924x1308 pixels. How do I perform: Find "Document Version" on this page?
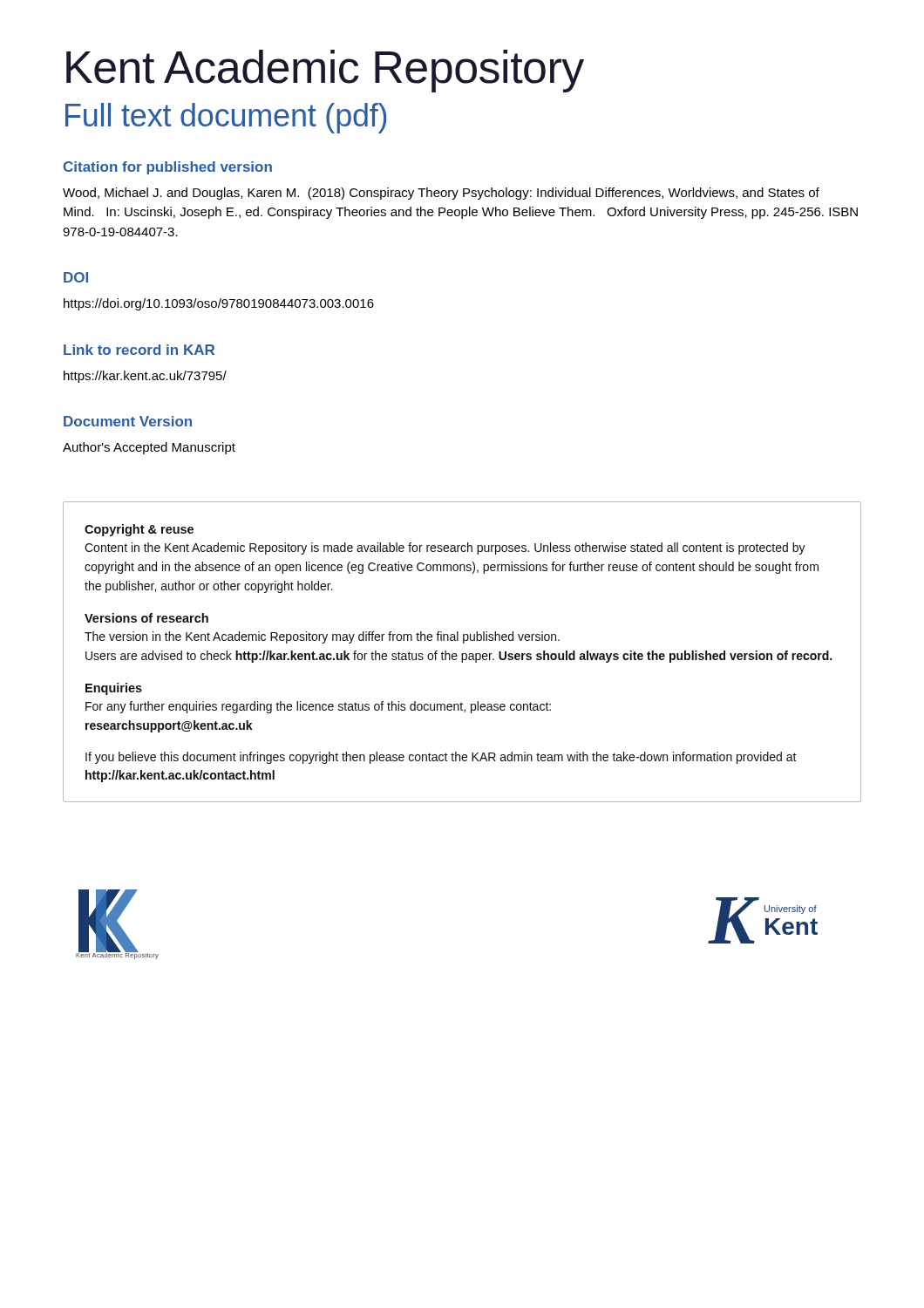128,421
